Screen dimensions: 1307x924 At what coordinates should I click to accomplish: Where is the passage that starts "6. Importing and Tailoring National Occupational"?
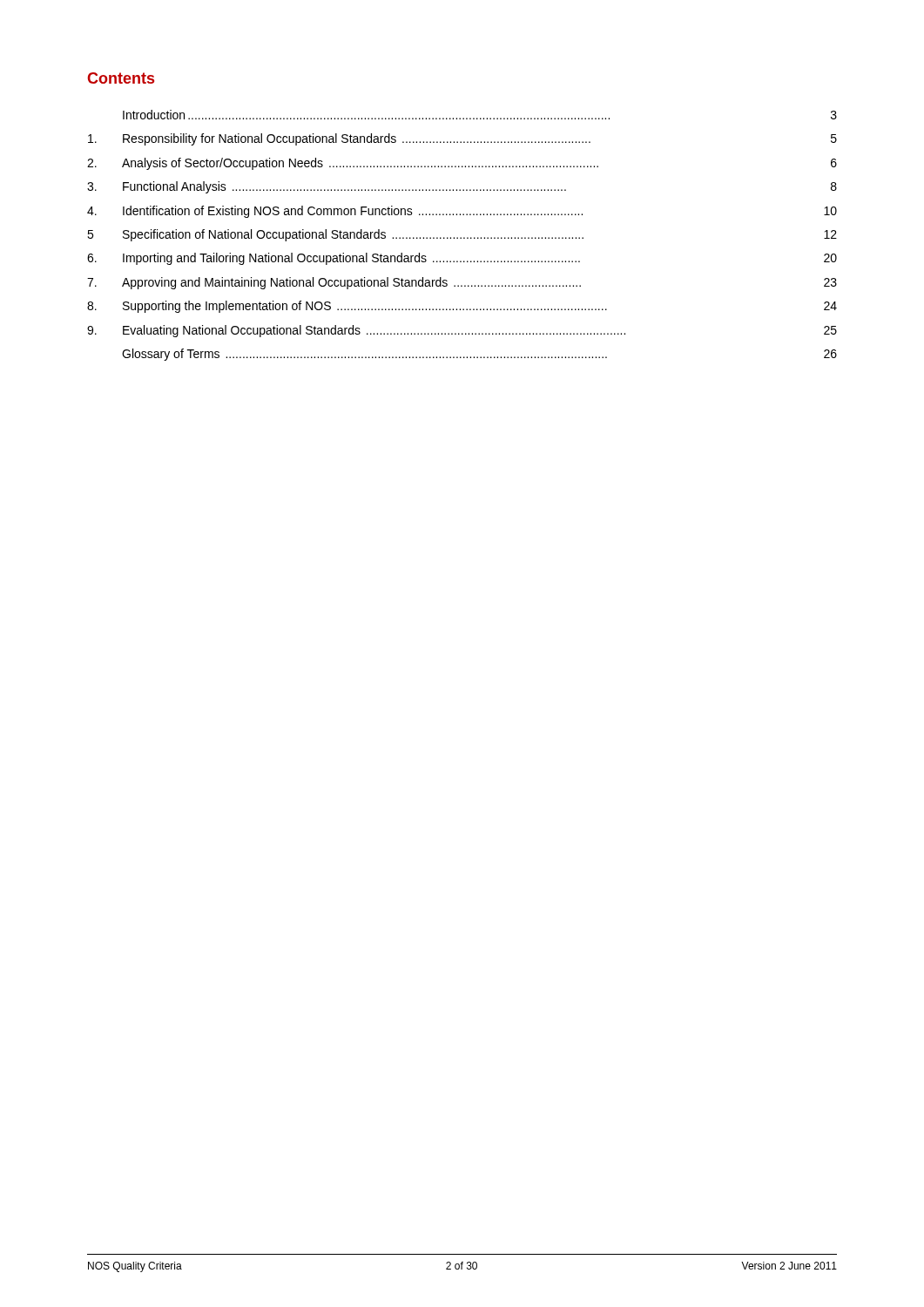click(x=462, y=258)
